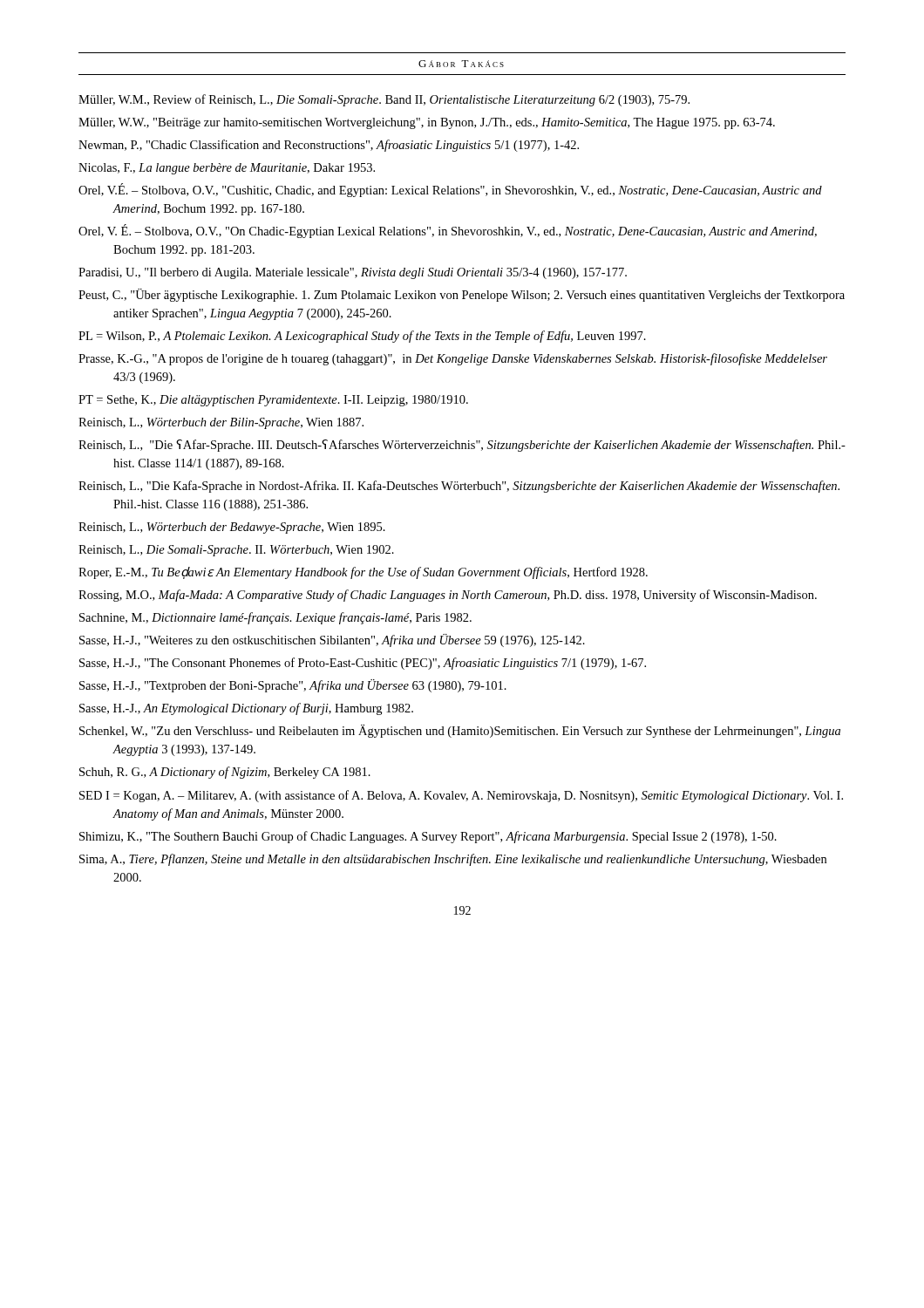Select the passage starting "Sasse, H.-J., An Etymological Dictionary of Burji,"
The width and height of the screenshot is (924, 1308).
(x=246, y=708)
